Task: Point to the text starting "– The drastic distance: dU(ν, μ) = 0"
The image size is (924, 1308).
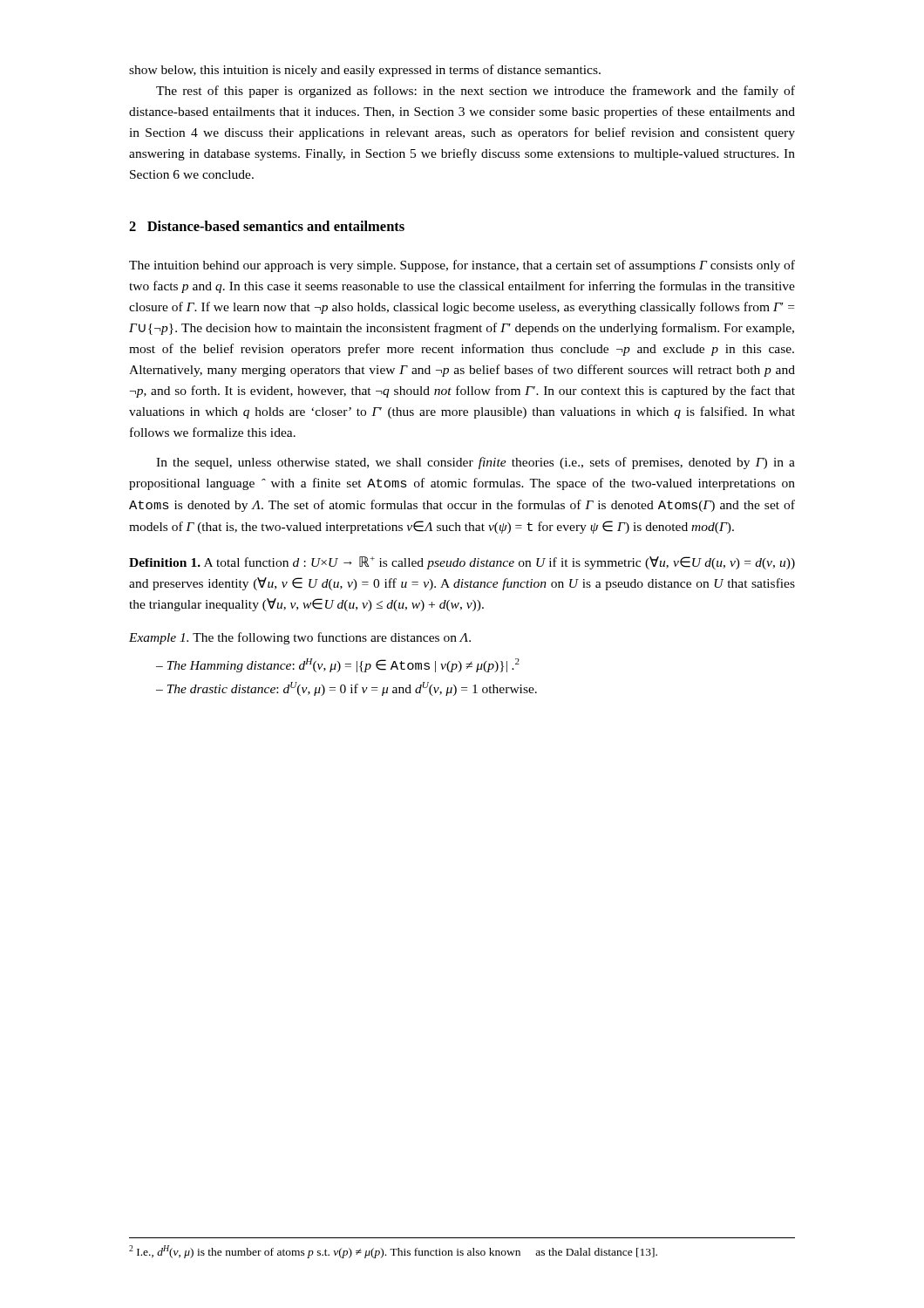Action: click(347, 688)
